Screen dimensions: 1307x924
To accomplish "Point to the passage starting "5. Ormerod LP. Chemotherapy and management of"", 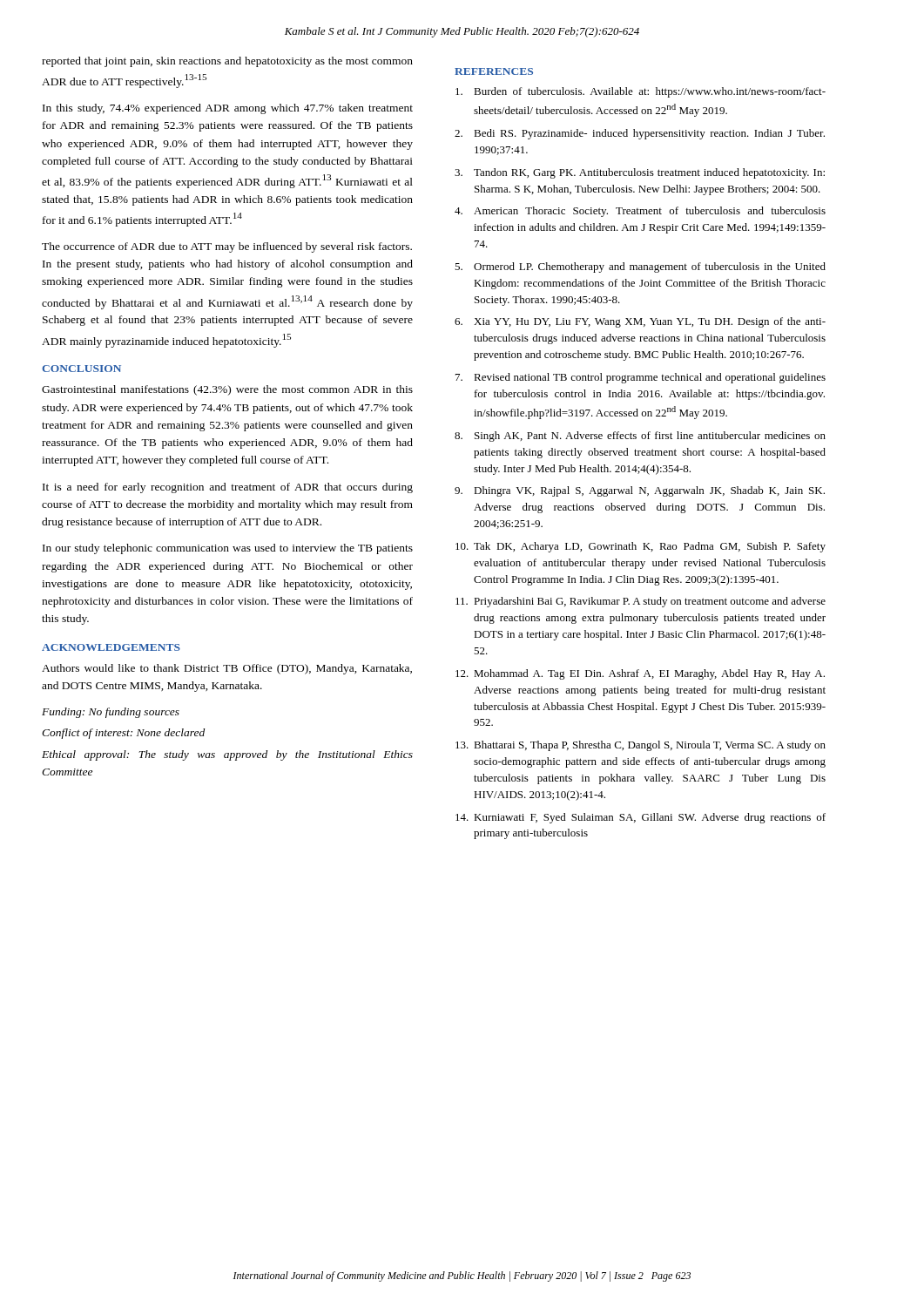I will (x=640, y=283).
